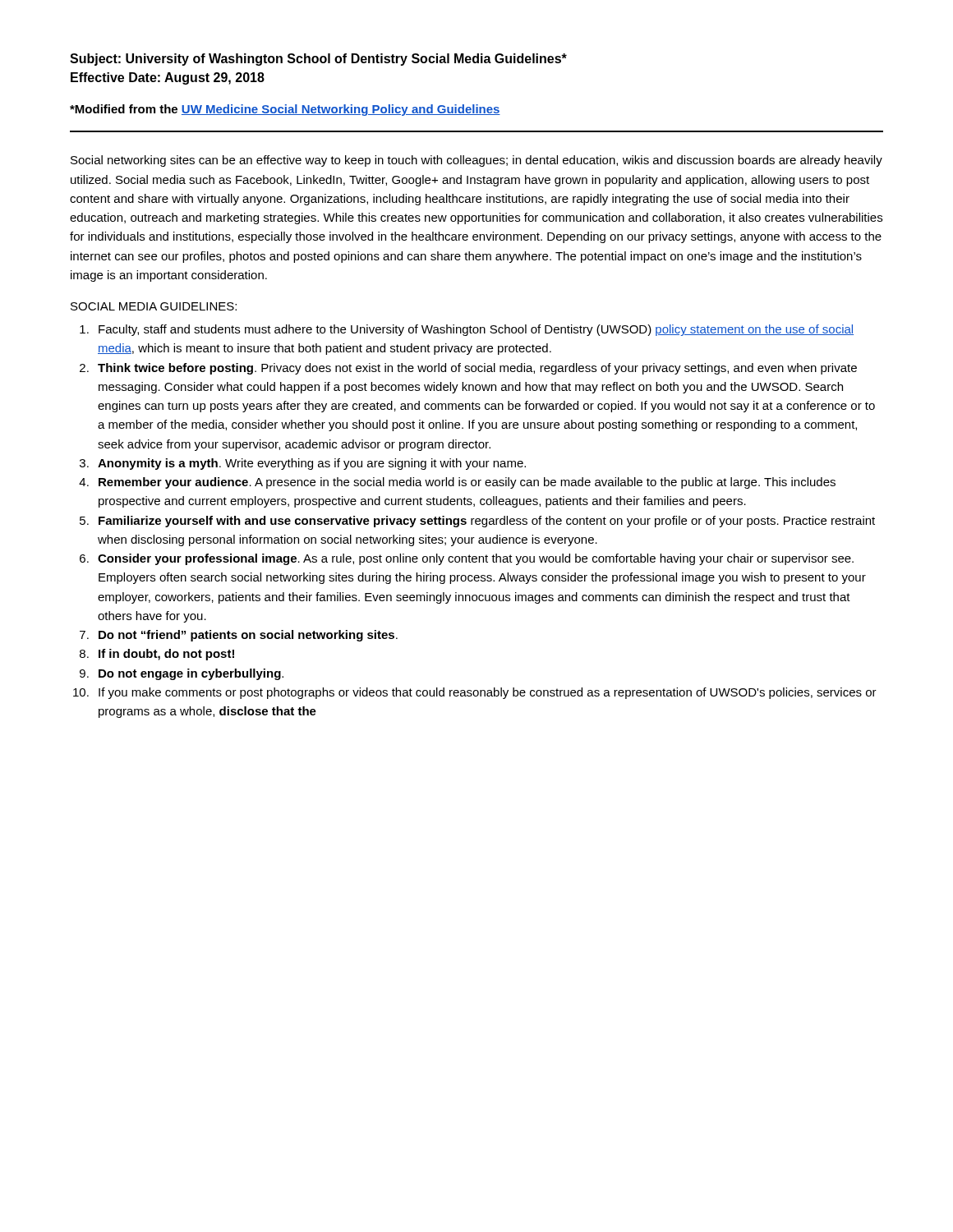Locate the title
The height and width of the screenshot is (1232, 953).
click(x=476, y=68)
